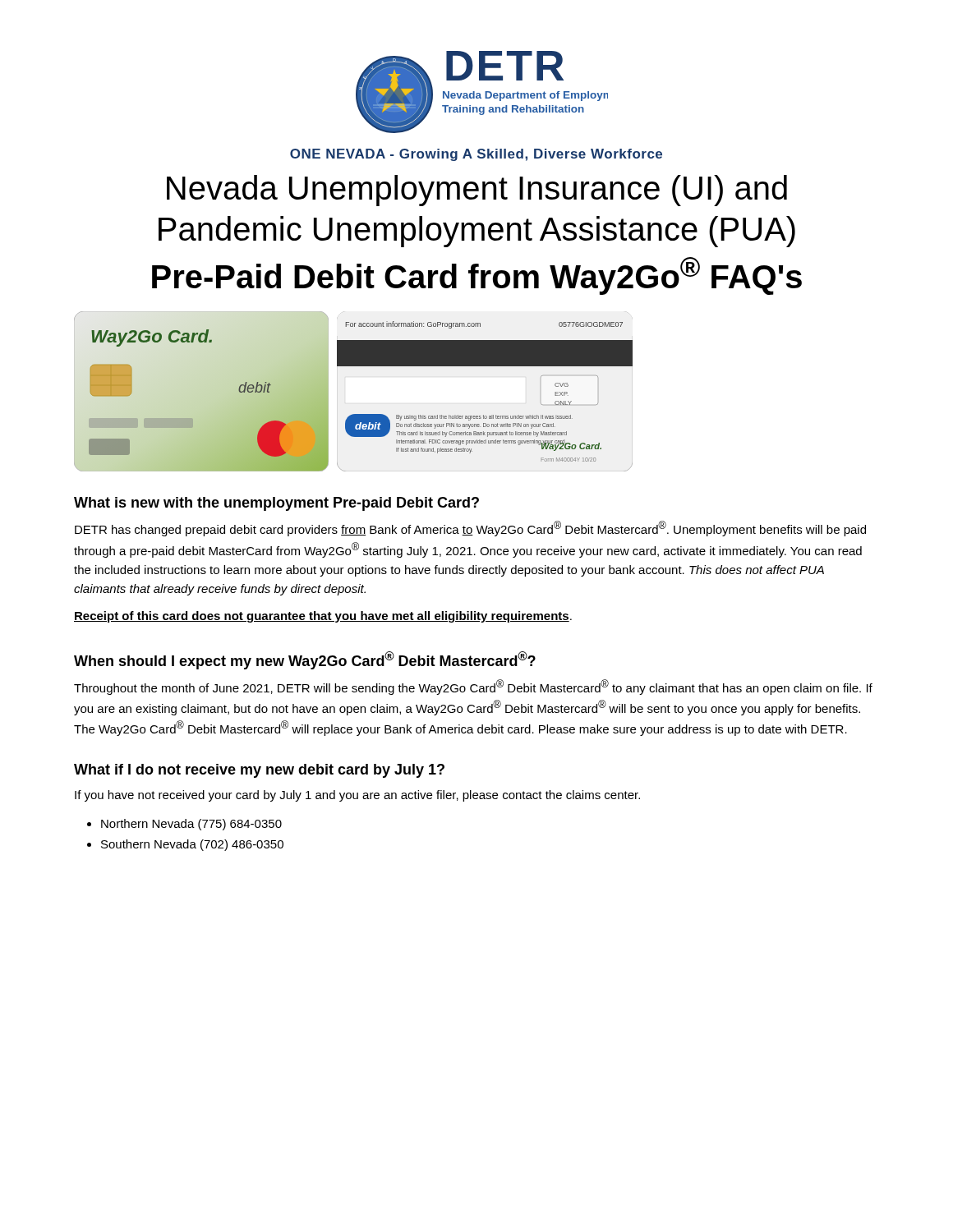The height and width of the screenshot is (1232, 953).
Task: Click on the section header that reads "What if I do"
Action: coord(260,770)
